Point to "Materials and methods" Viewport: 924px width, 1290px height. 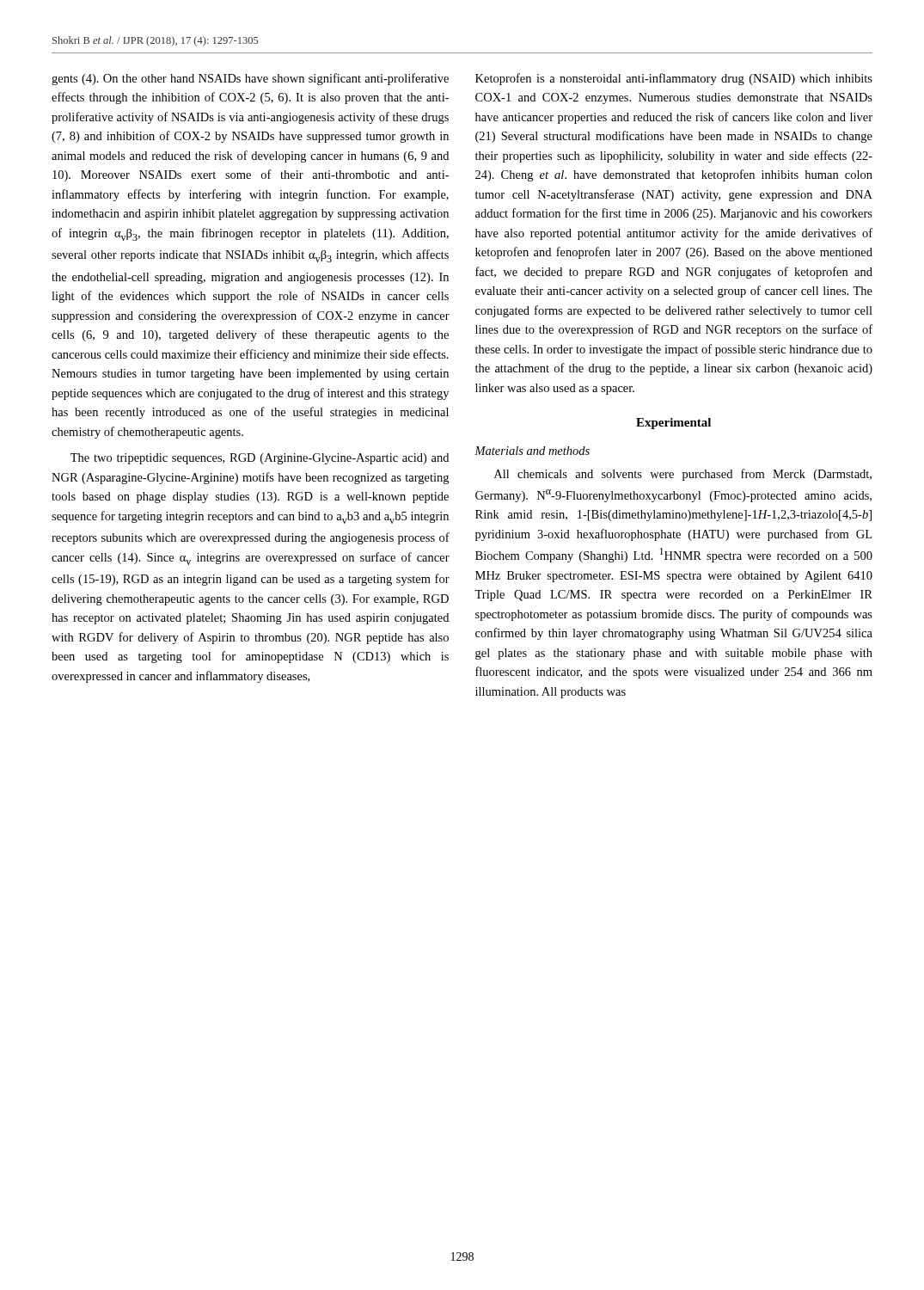tap(532, 451)
